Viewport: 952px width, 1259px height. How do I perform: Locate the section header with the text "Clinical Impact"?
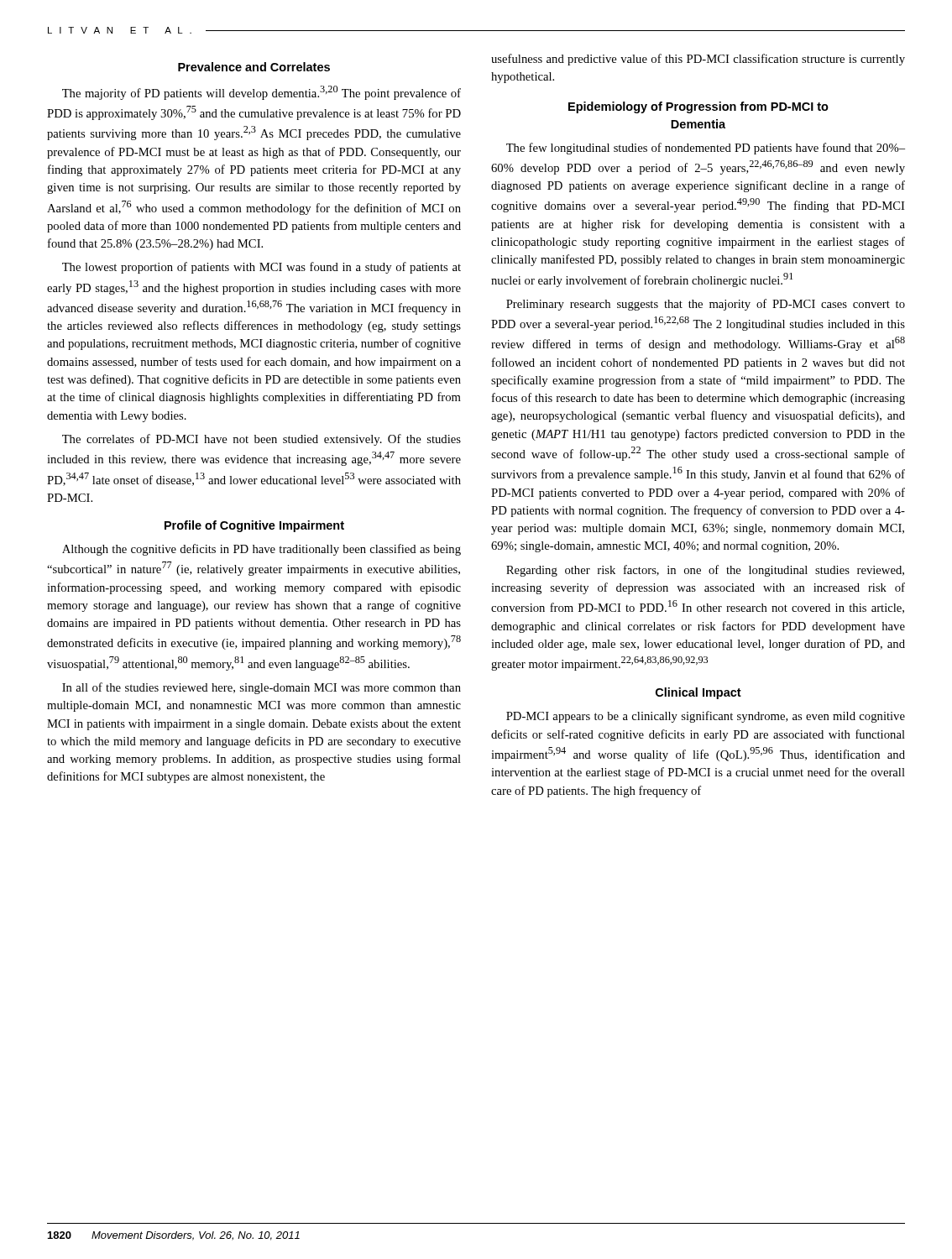[x=698, y=693]
